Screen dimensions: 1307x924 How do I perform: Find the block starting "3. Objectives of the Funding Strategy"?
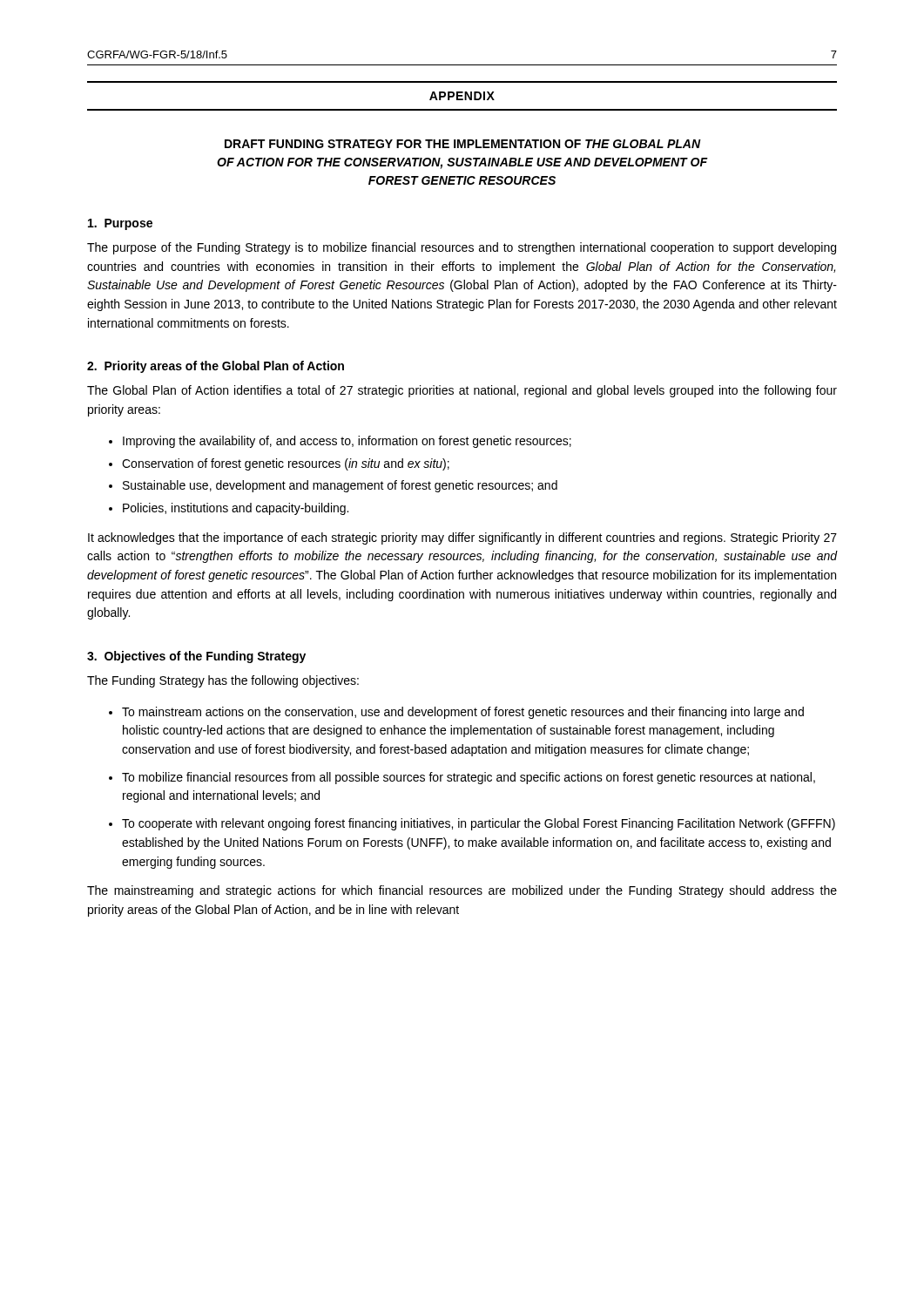[x=197, y=656]
